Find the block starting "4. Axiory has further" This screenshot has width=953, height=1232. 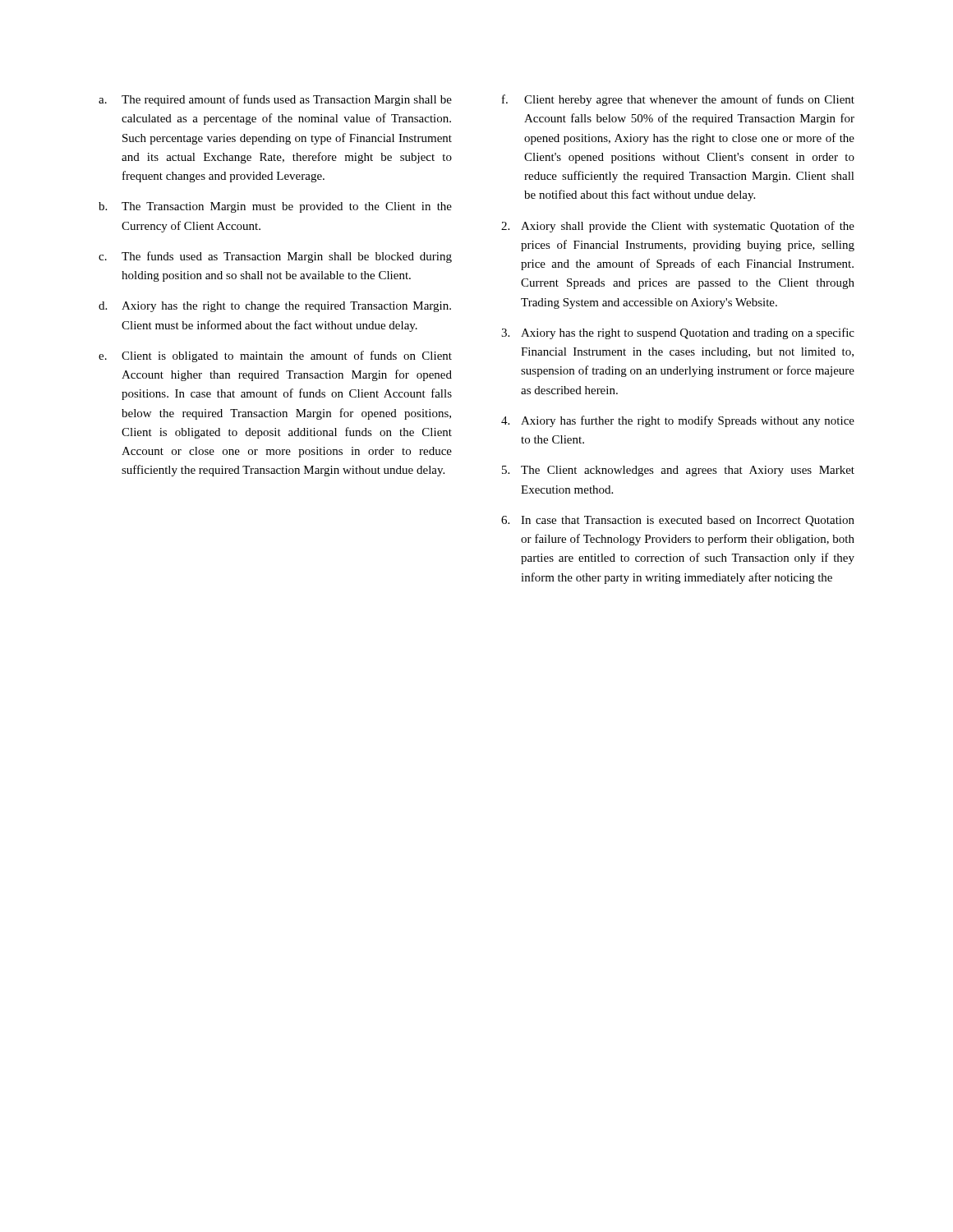click(x=678, y=430)
